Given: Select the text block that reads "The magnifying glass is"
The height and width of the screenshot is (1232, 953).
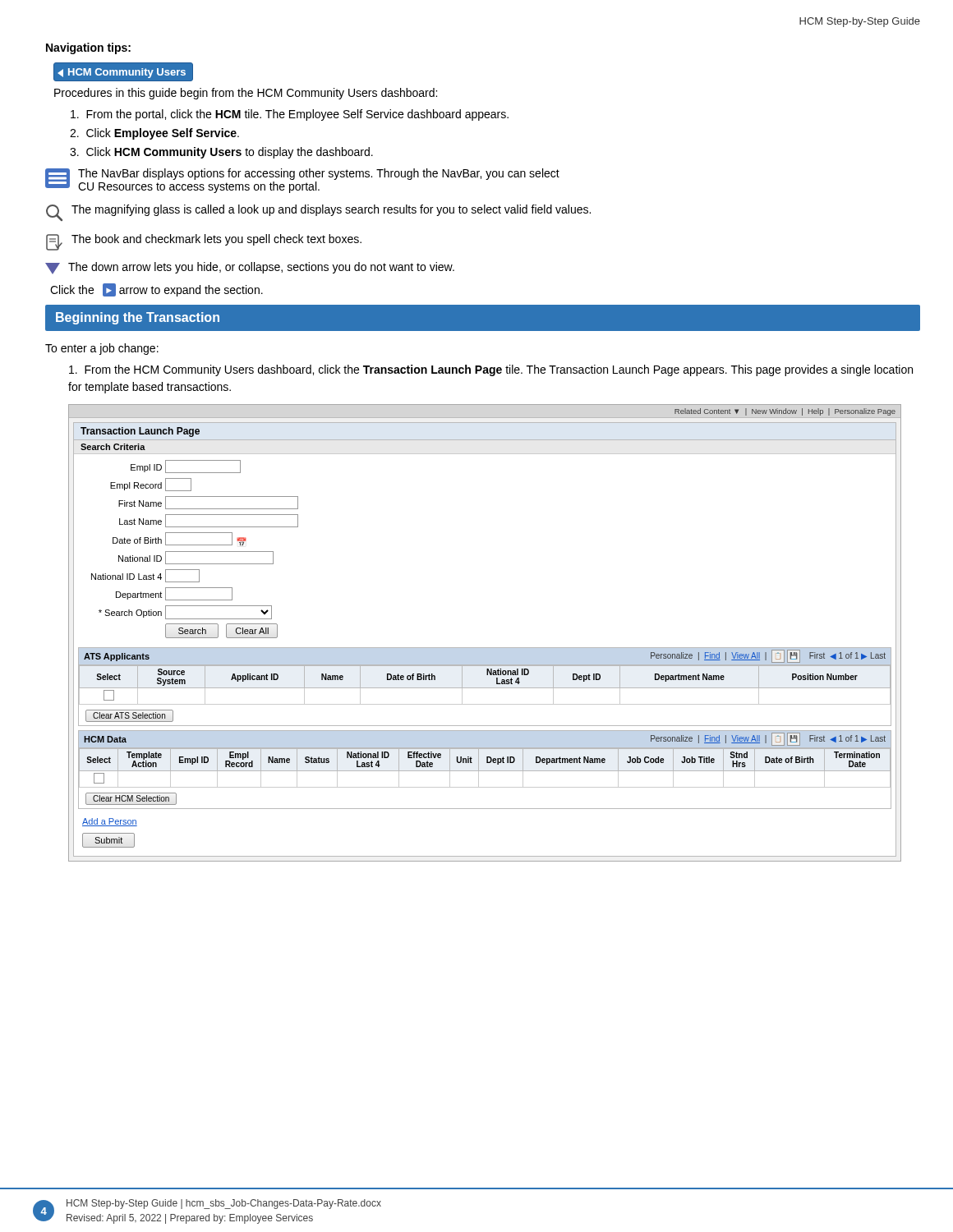Looking at the screenshot, I should click(x=319, y=214).
